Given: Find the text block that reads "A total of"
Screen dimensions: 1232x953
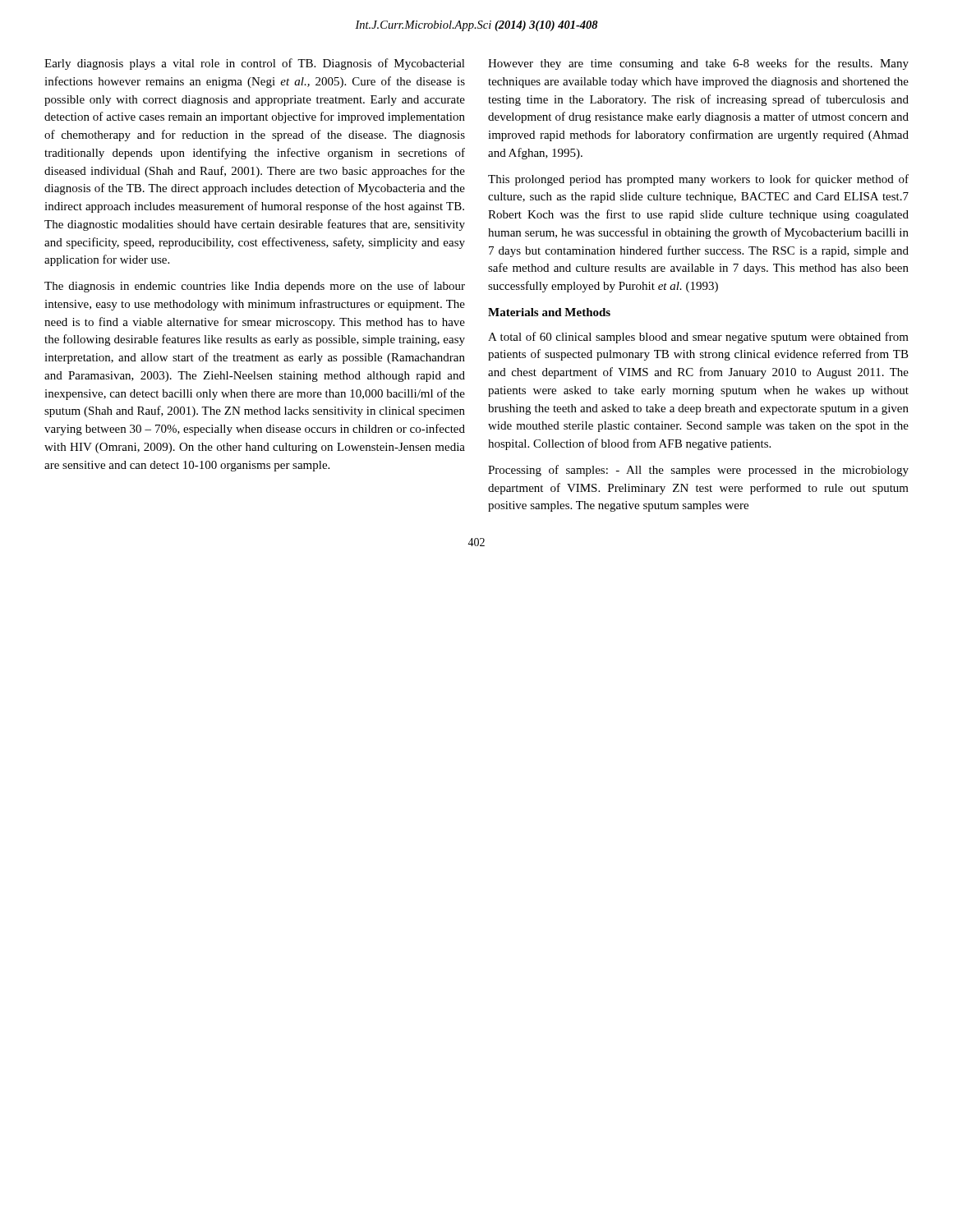Looking at the screenshot, I should 698,391.
